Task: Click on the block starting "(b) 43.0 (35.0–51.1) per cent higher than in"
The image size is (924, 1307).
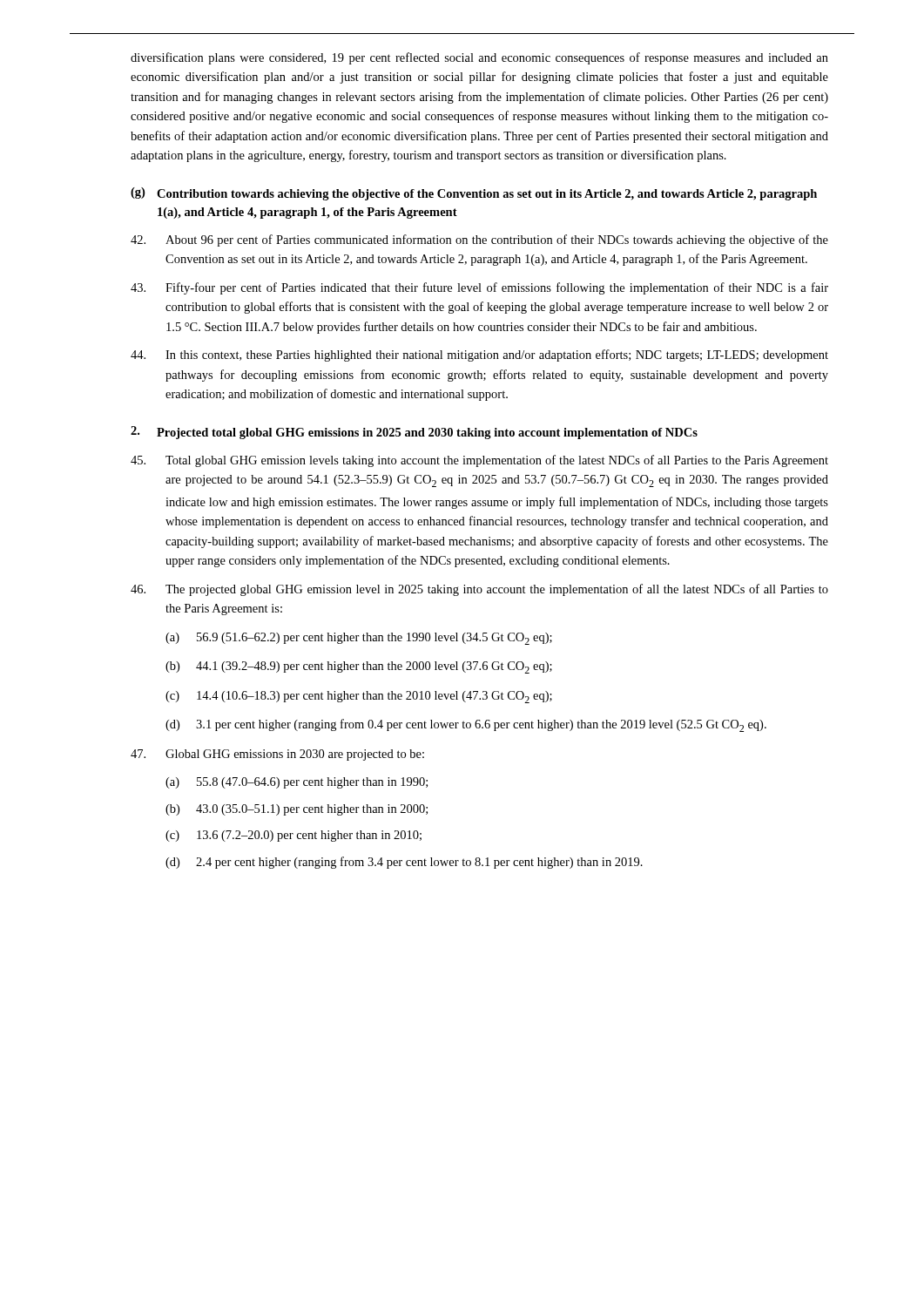Action: [x=297, y=810]
